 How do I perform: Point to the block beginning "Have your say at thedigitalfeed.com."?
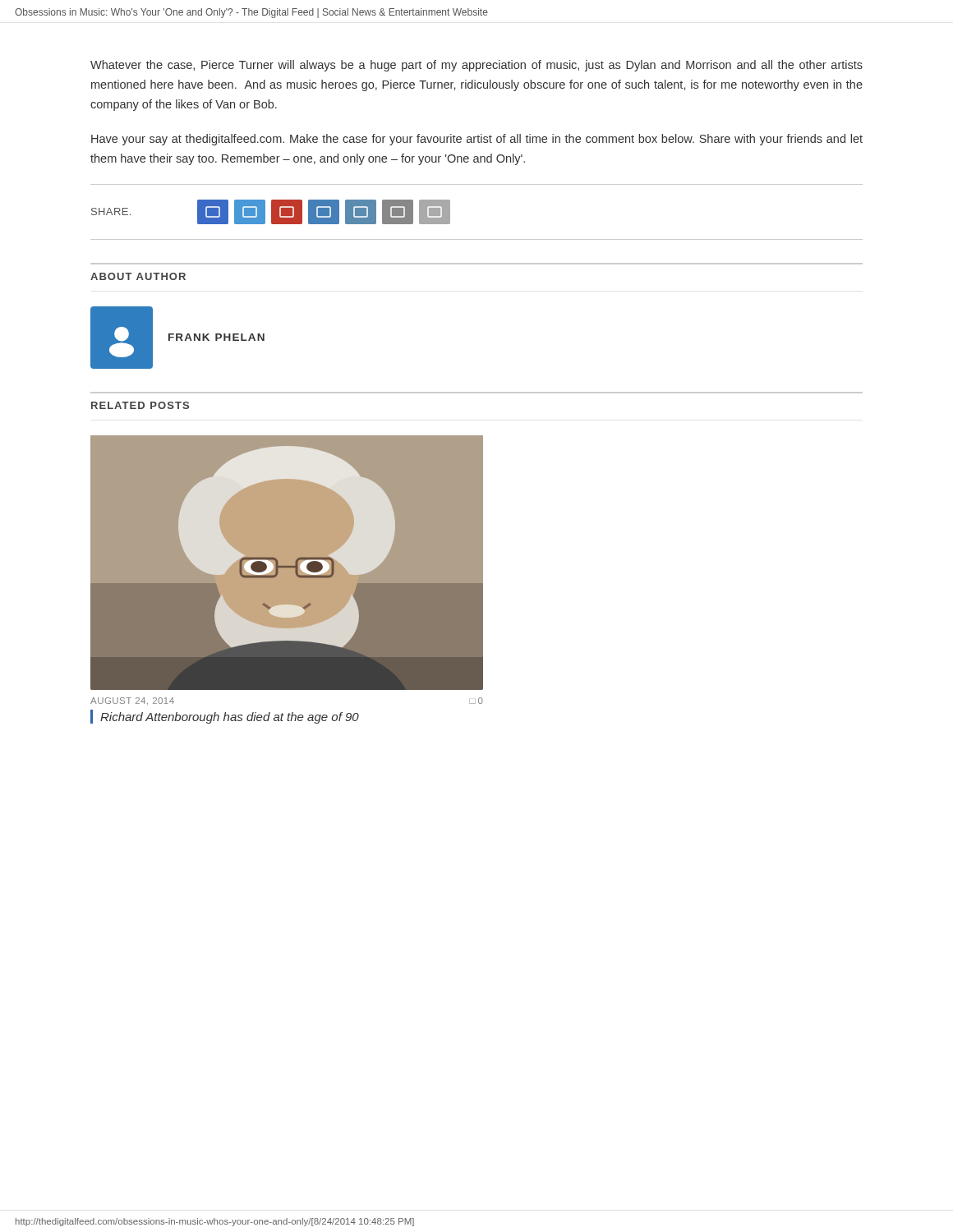476,148
